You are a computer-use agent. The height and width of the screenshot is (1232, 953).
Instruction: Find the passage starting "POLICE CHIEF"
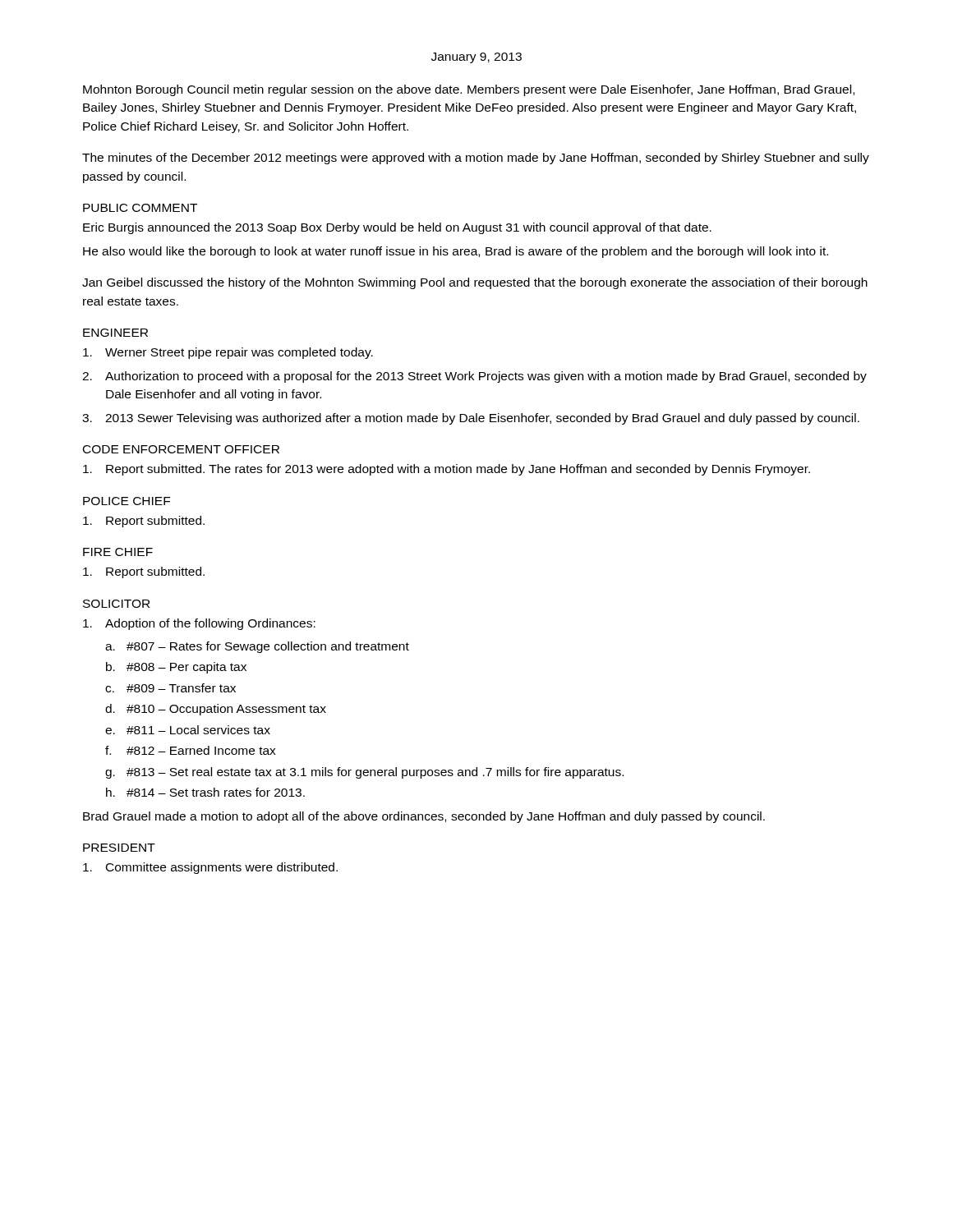click(126, 500)
